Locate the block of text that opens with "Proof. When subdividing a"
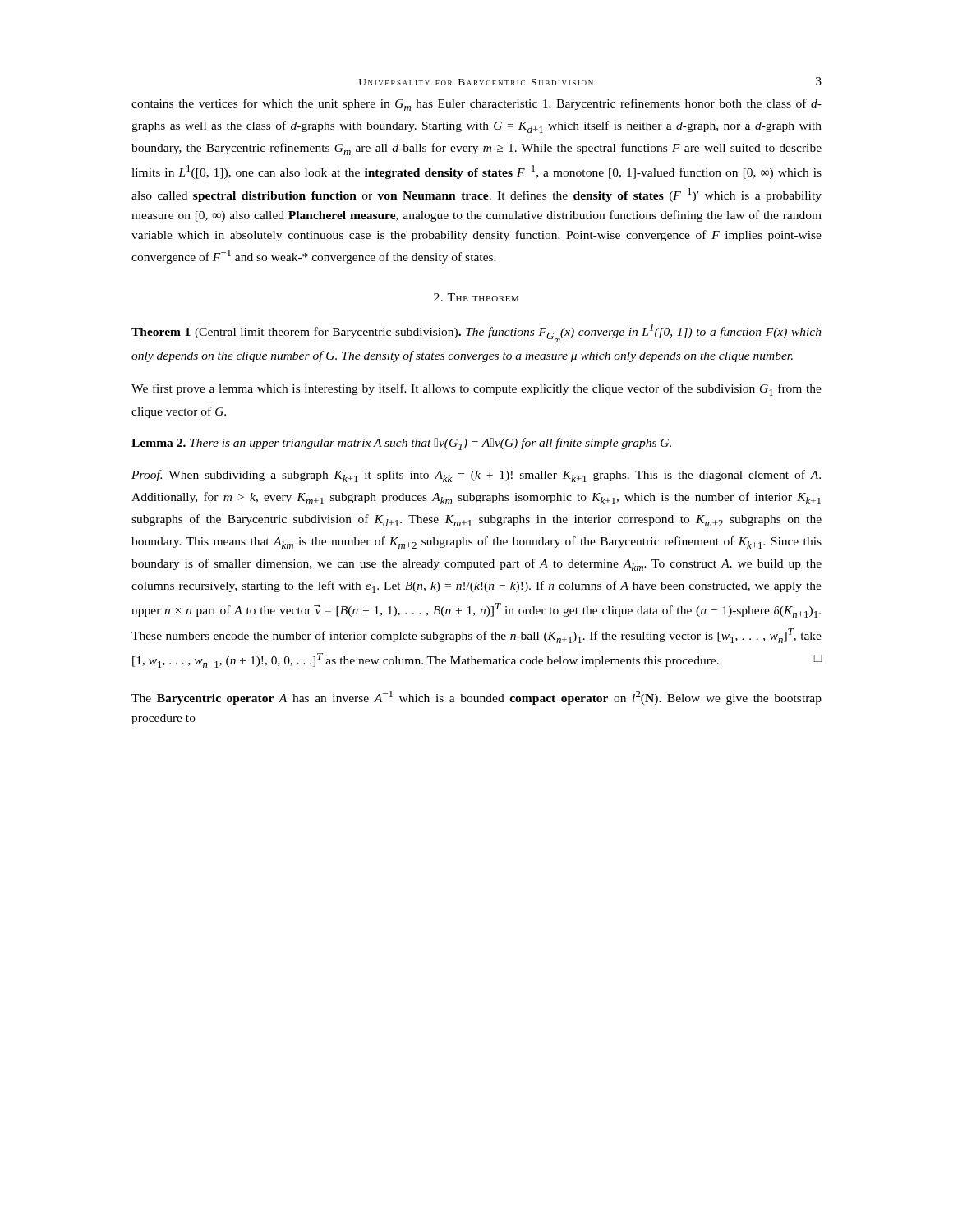953x1232 pixels. (476, 569)
